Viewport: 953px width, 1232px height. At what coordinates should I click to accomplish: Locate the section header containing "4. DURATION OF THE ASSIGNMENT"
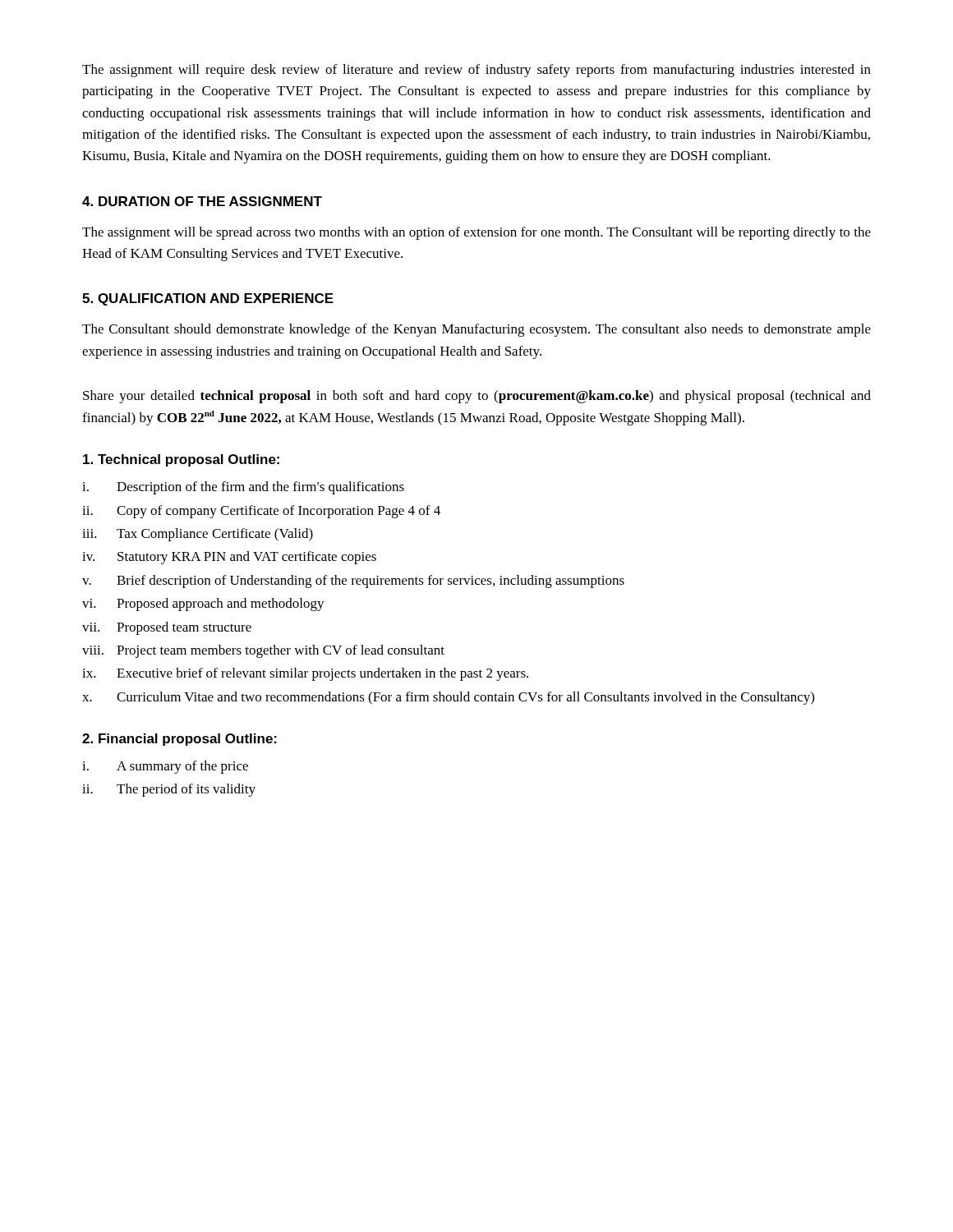pos(202,201)
